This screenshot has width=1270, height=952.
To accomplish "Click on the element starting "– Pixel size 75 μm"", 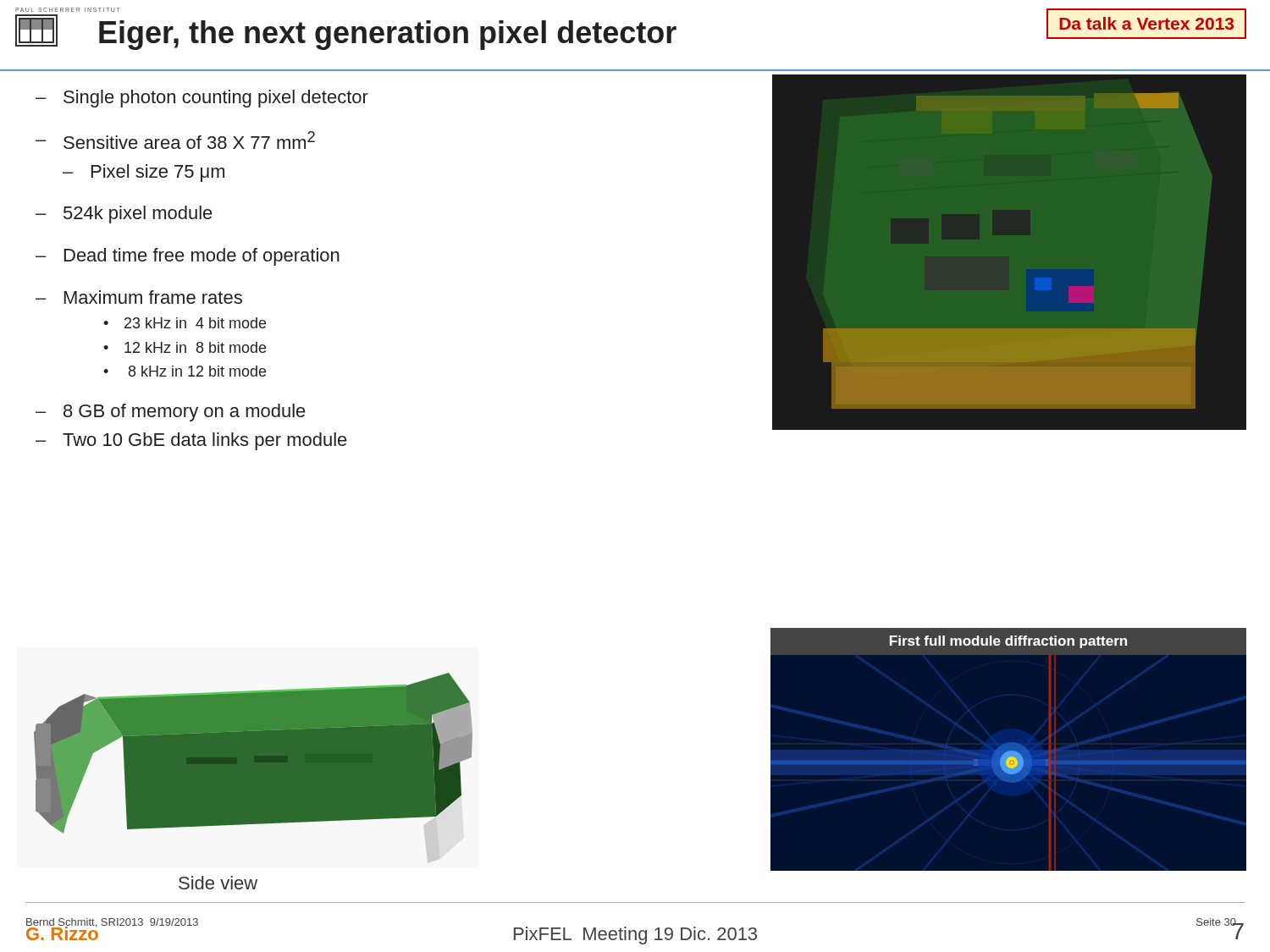I will coord(144,171).
